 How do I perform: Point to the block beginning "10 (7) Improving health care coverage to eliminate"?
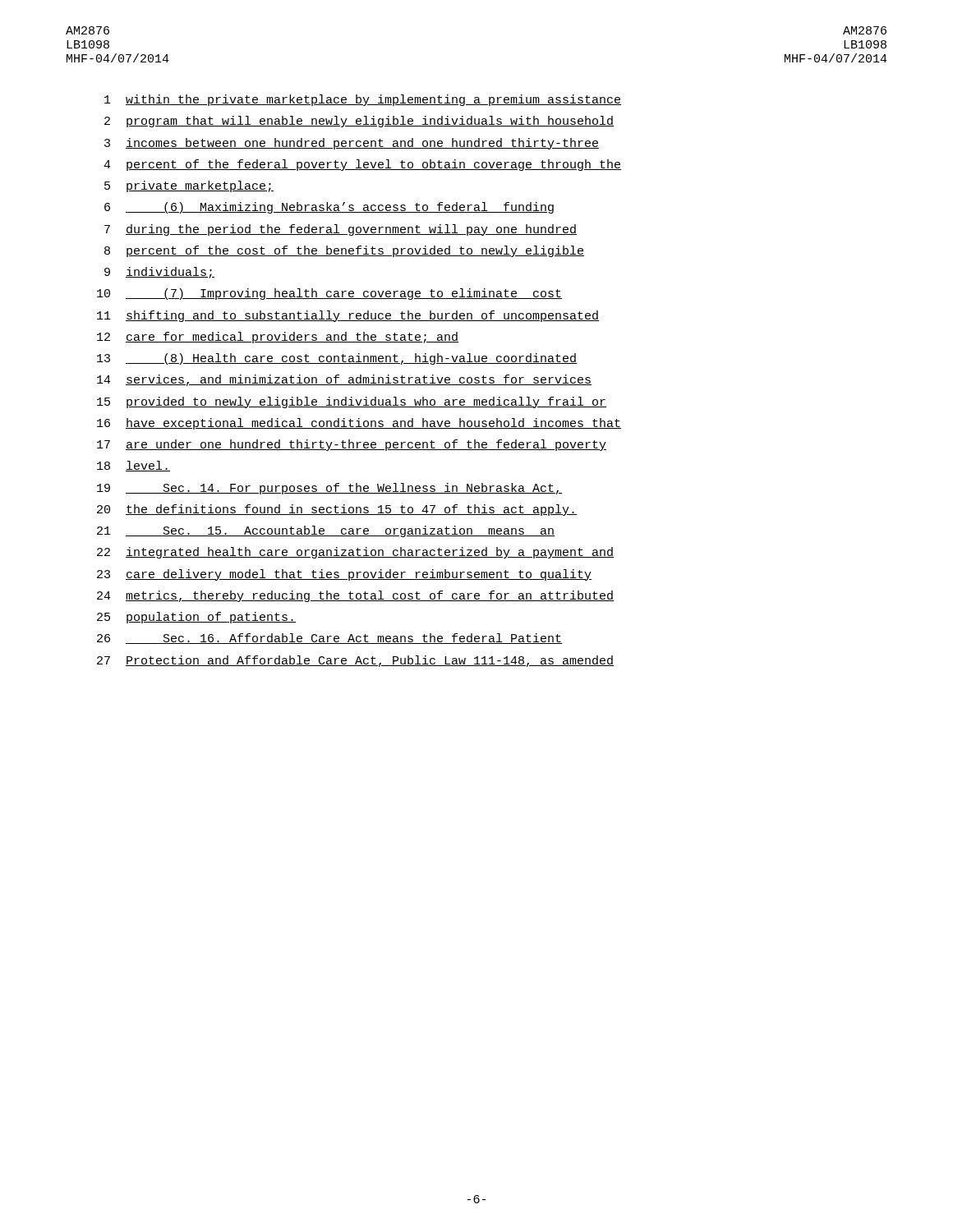pos(476,295)
